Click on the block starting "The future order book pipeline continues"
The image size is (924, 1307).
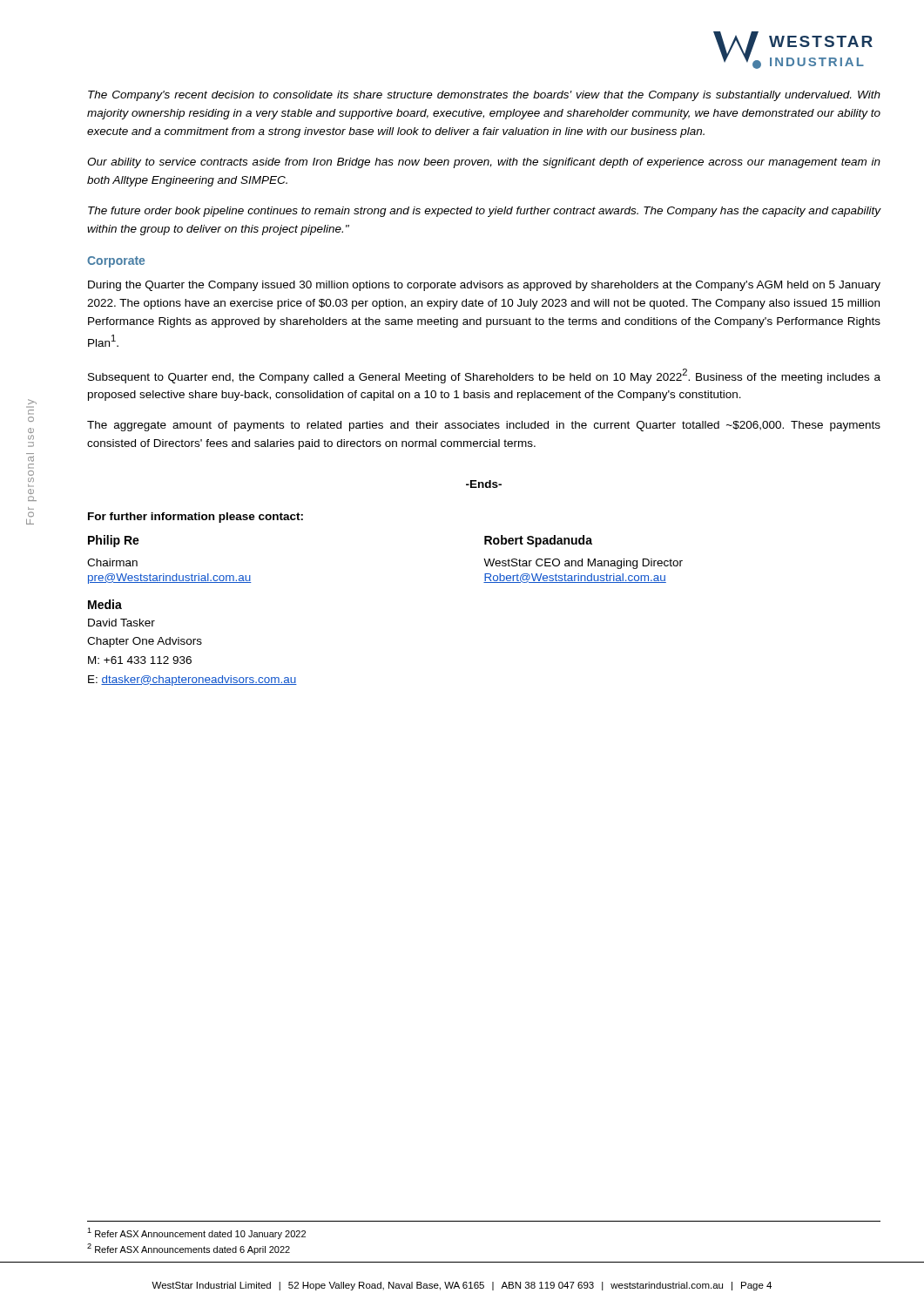484,219
